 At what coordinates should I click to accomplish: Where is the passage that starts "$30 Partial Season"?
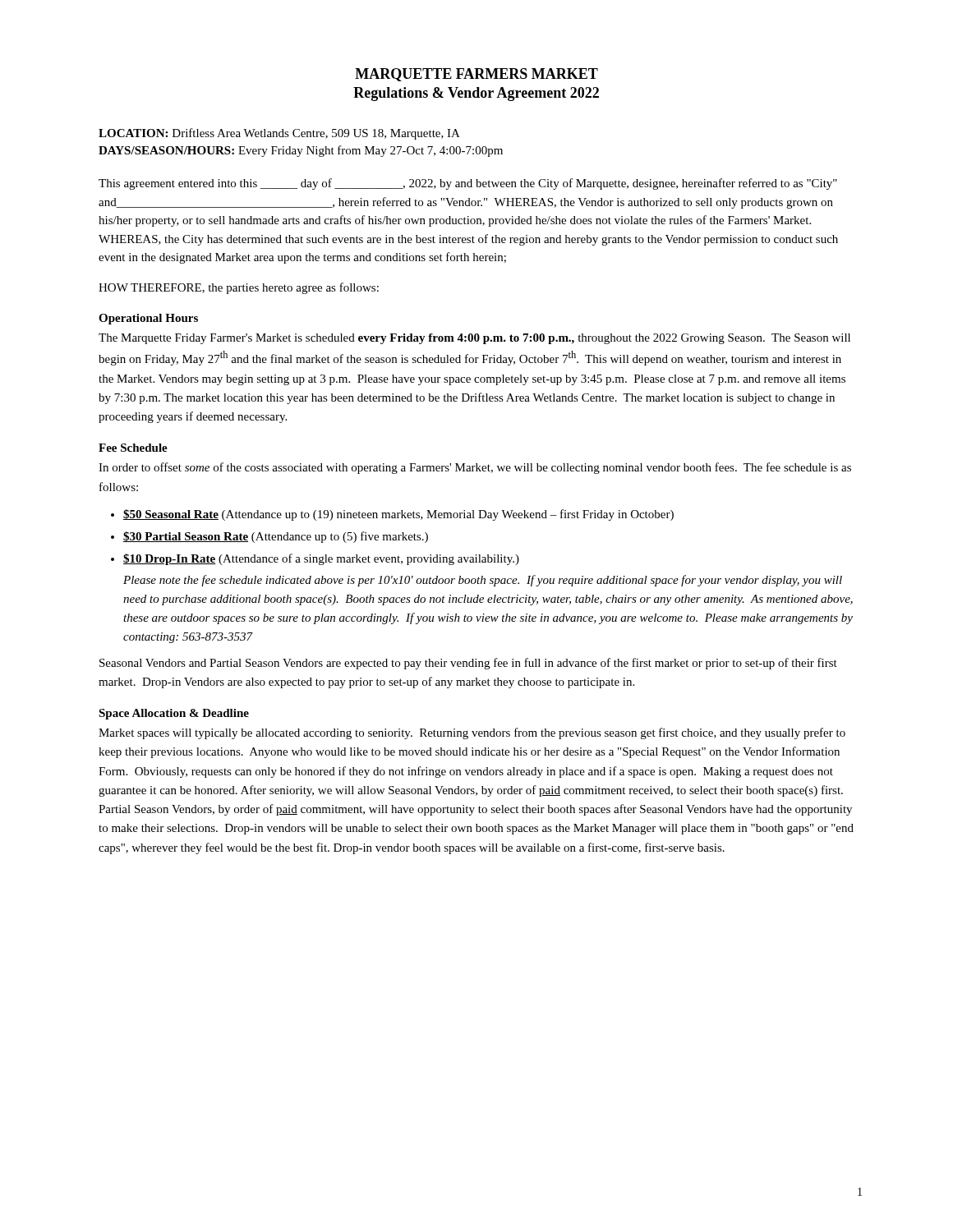click(276, 536)
